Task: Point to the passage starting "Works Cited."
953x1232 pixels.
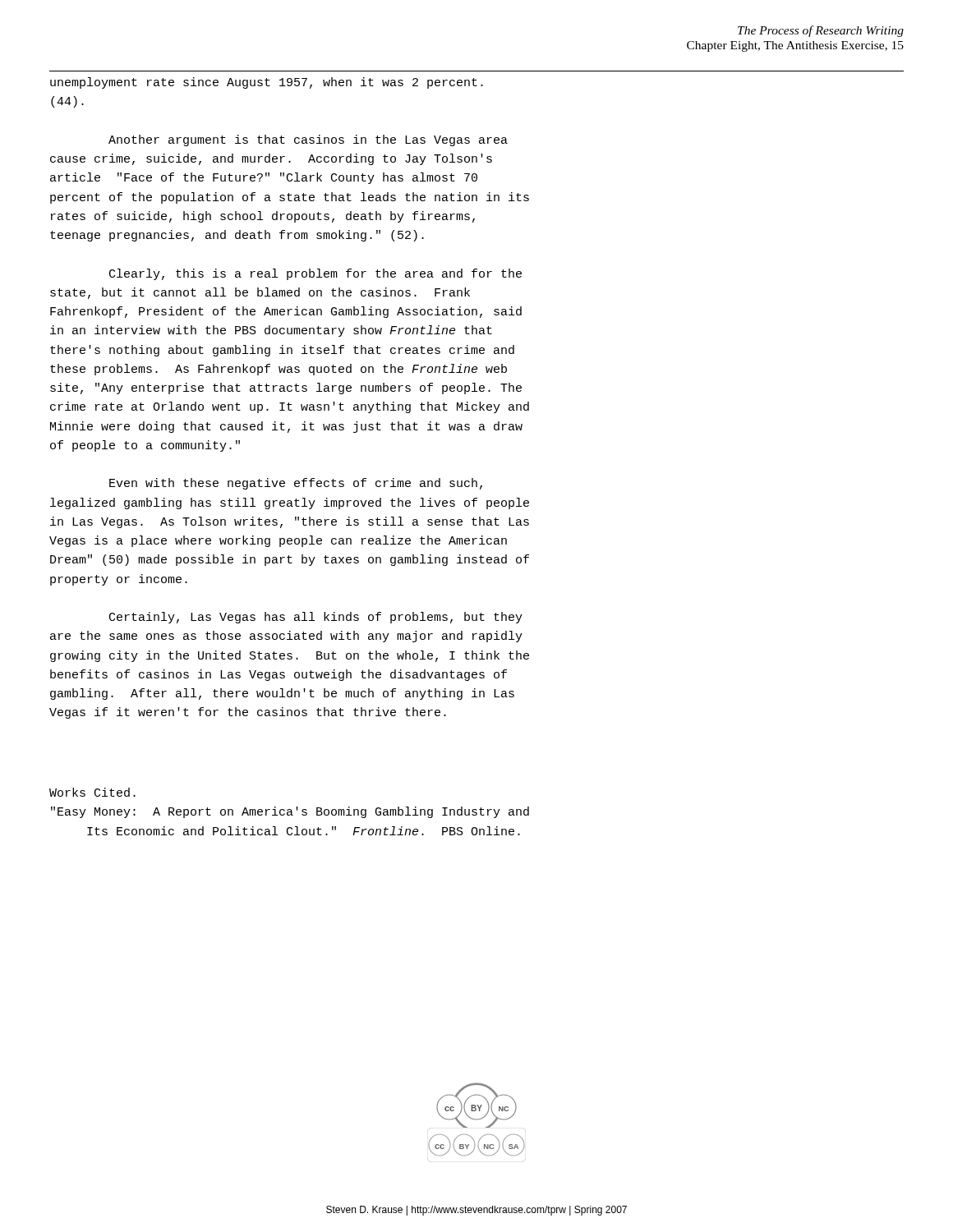Action: (x=92, y=792)
